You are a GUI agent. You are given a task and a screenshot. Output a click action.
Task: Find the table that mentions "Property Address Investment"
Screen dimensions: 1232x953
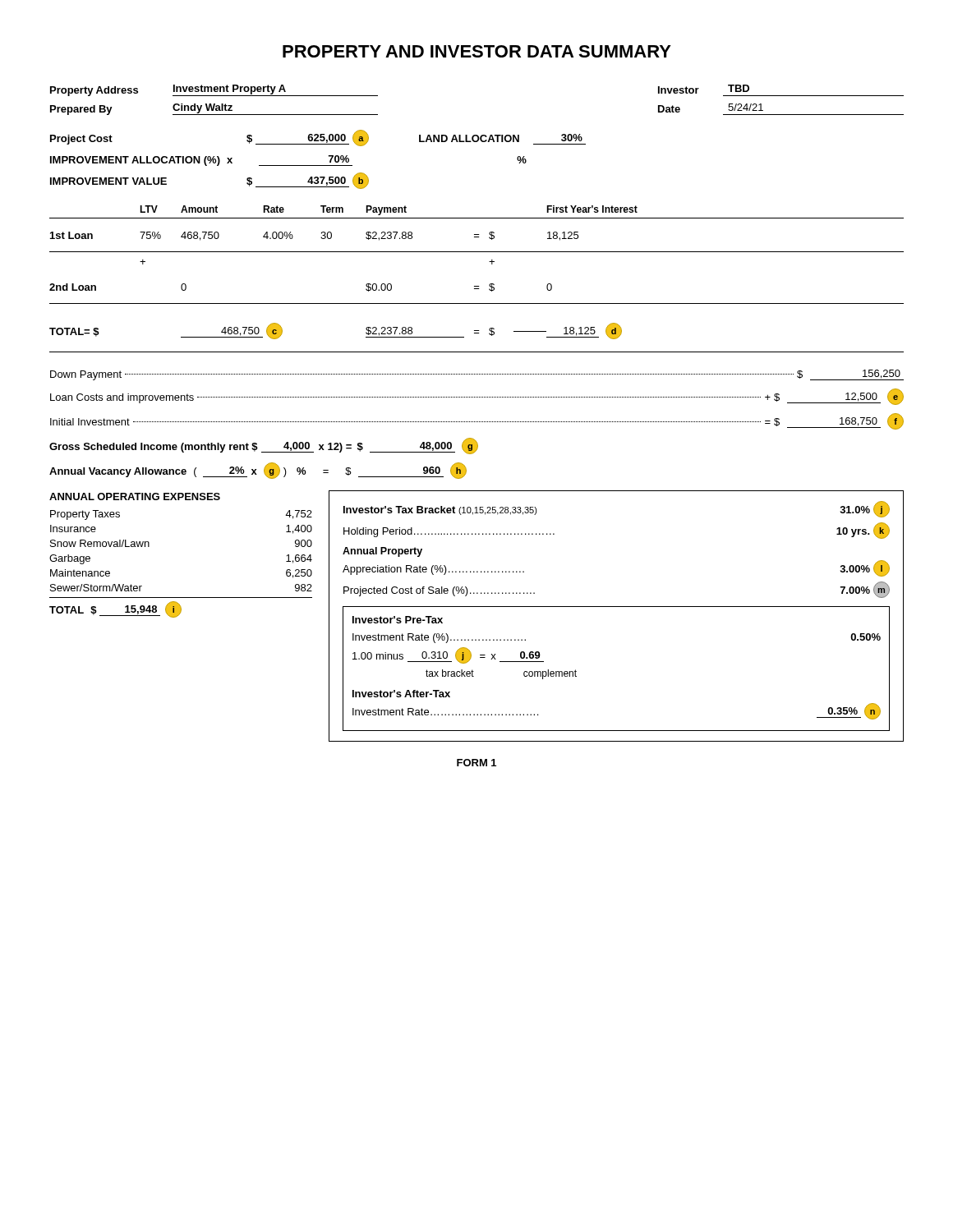[476, 99]
